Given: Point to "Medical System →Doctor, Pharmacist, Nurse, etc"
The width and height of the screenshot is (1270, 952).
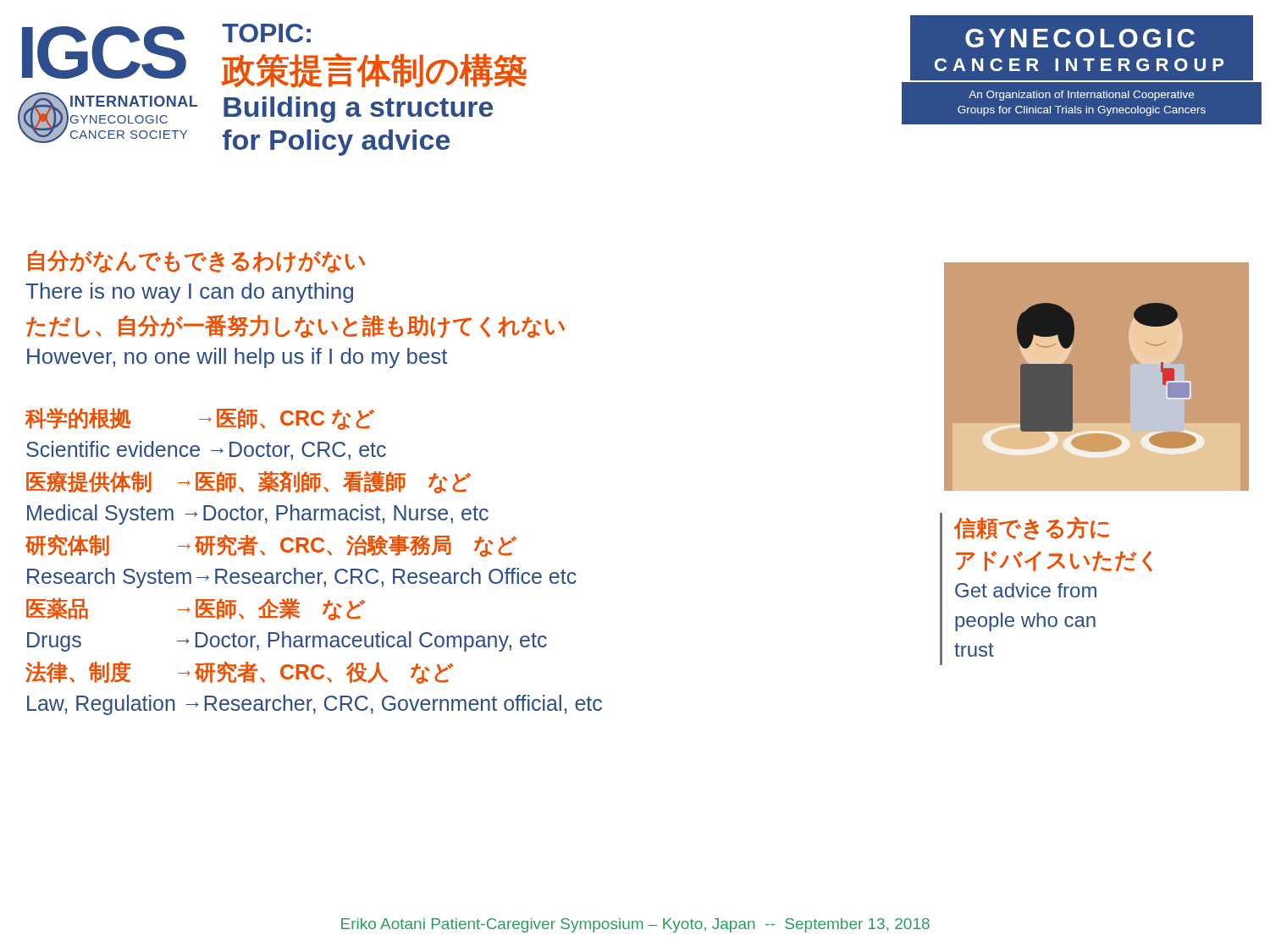Looking at the screenshot, I should tap(470, 514).
